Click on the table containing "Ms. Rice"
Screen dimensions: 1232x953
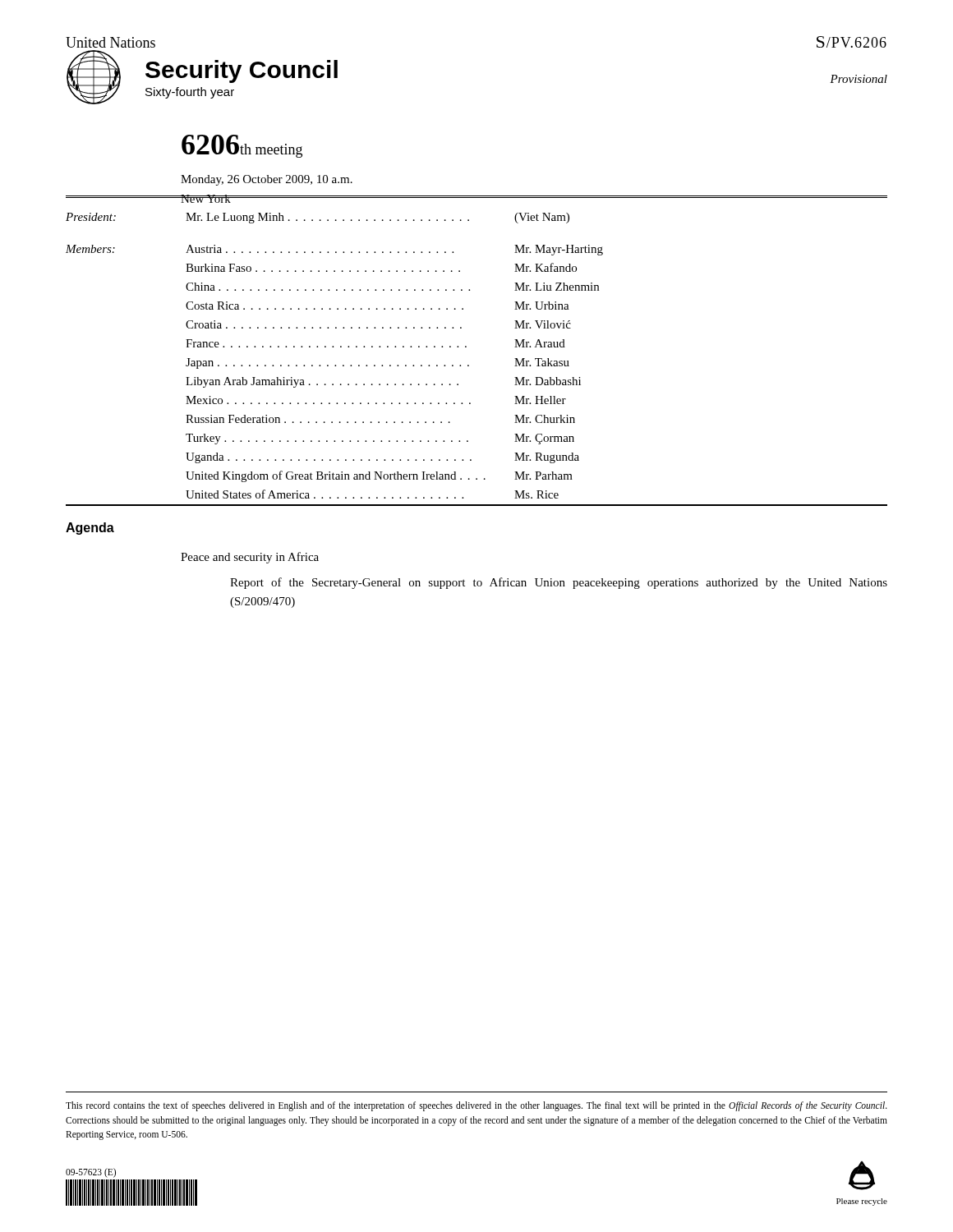tap(476, 355)
